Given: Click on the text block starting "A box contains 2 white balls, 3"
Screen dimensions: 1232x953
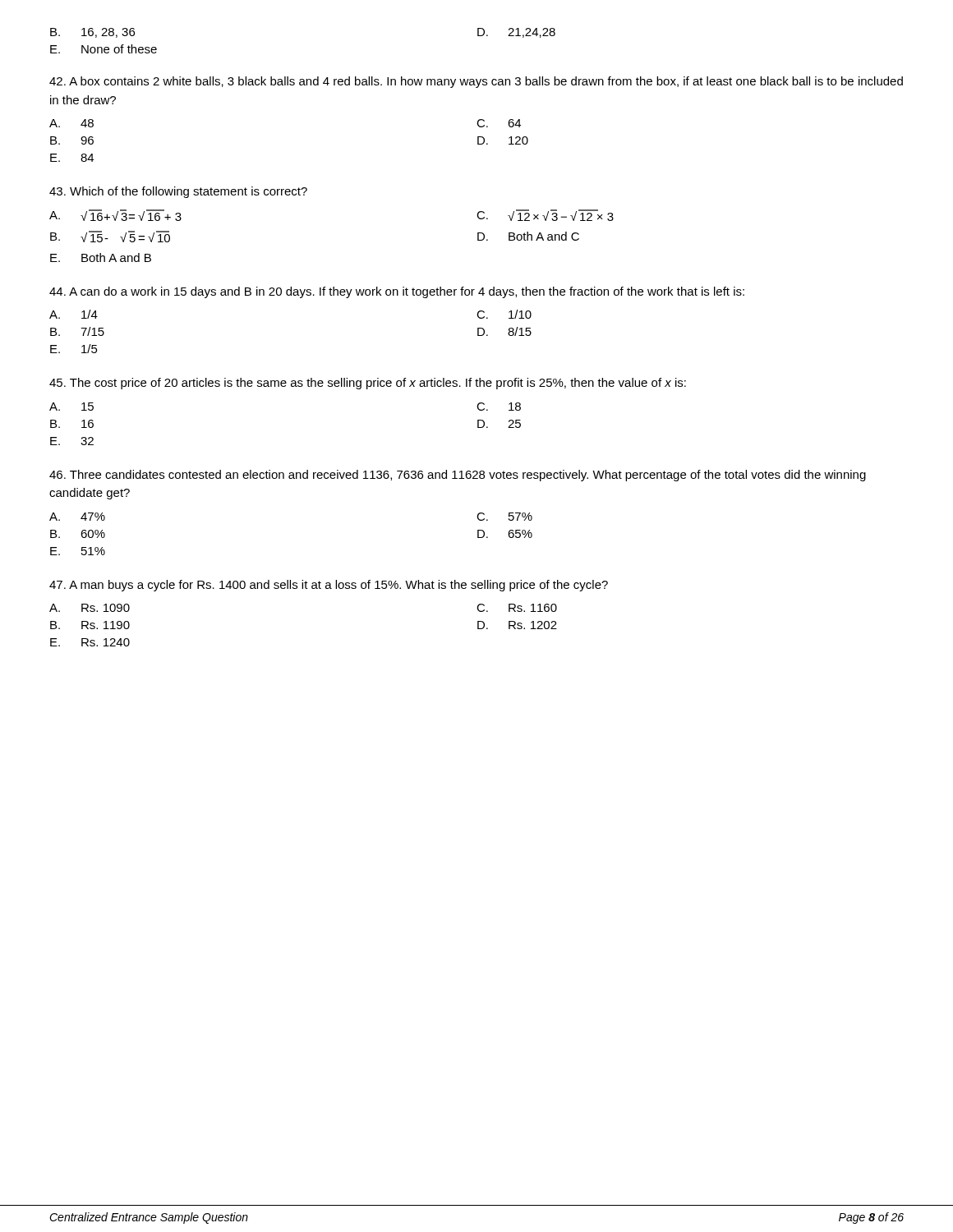Looking at the screenshot, I should click(476, 90).
